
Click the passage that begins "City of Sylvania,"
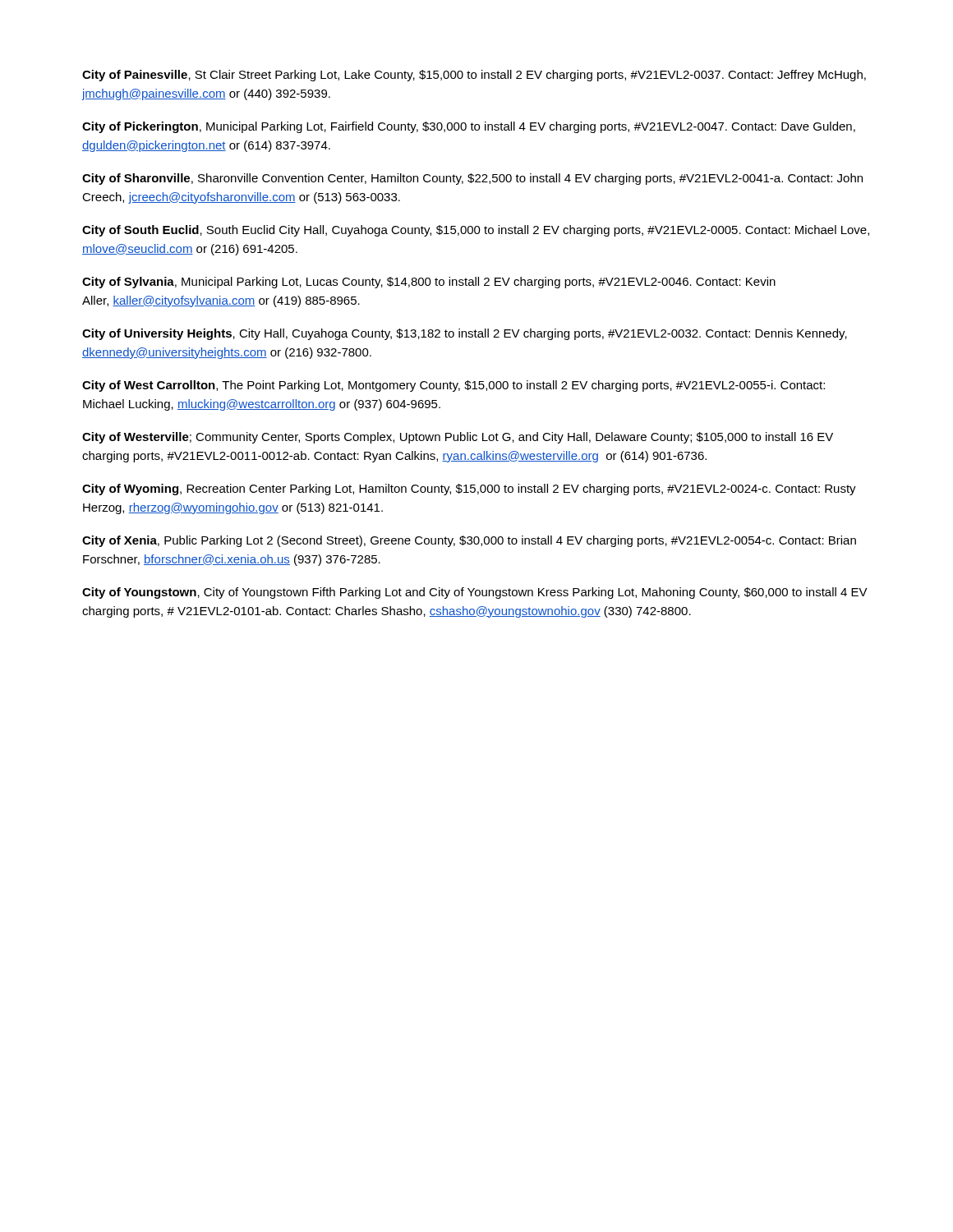pos(429,291)
